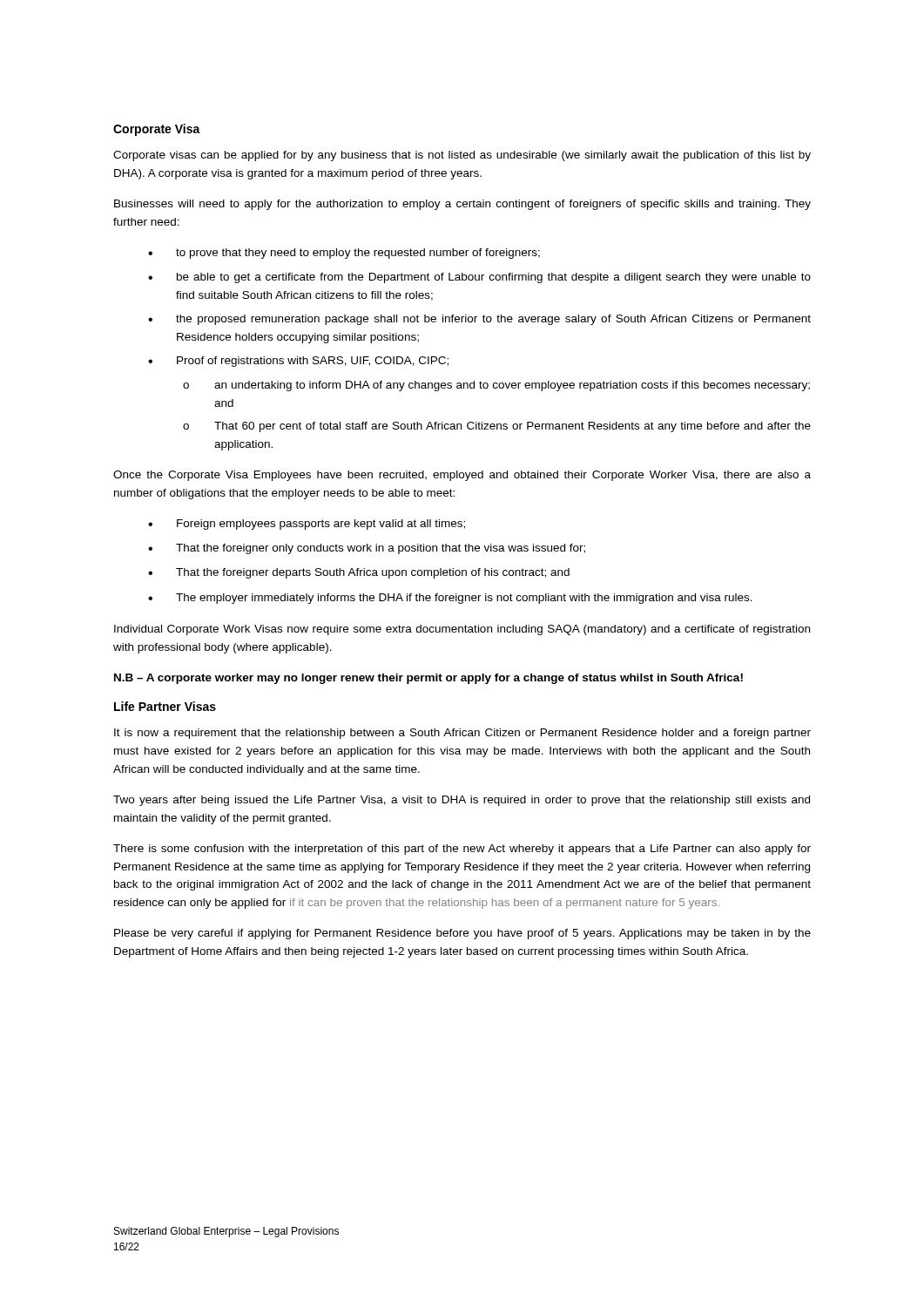Click on the passage starting "There is some confusion with the interpretation of"
This screenshot has width=924, height=1307.
tap(462, 875)
